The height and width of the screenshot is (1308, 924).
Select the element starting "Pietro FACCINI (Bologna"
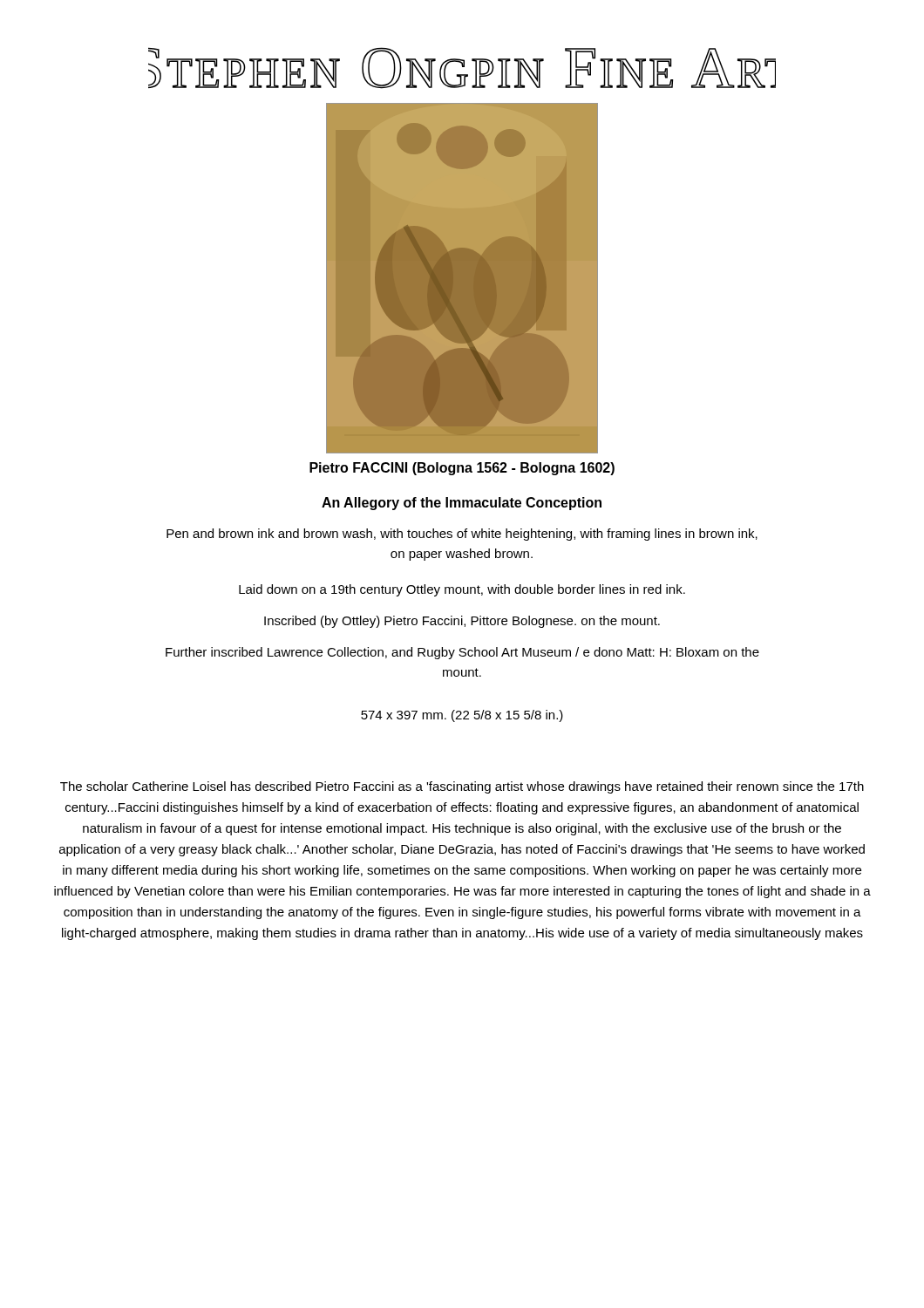(x=462, y=468)
